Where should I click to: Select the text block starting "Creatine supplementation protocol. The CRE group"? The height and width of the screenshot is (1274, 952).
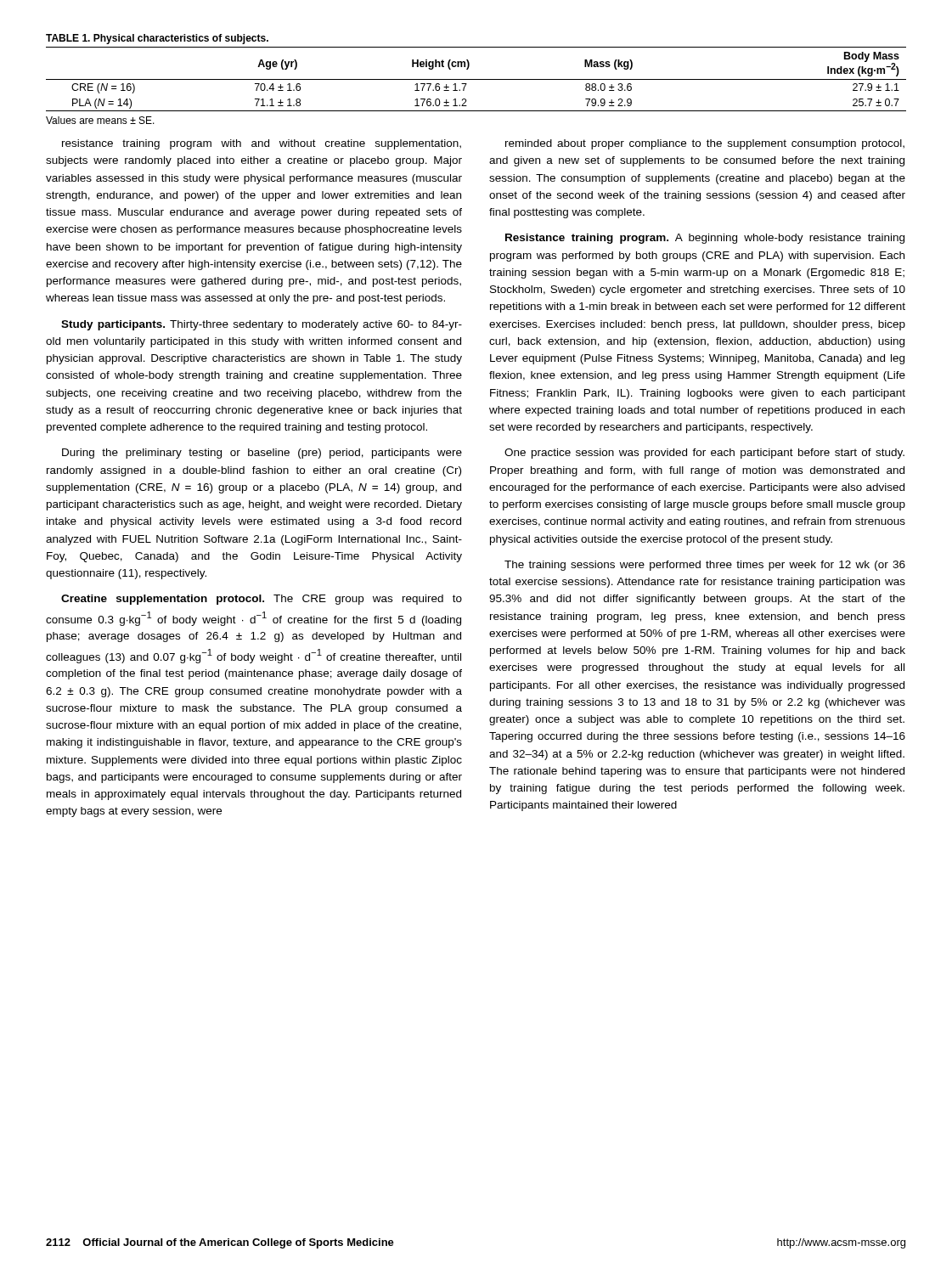(x=254, y=705)
